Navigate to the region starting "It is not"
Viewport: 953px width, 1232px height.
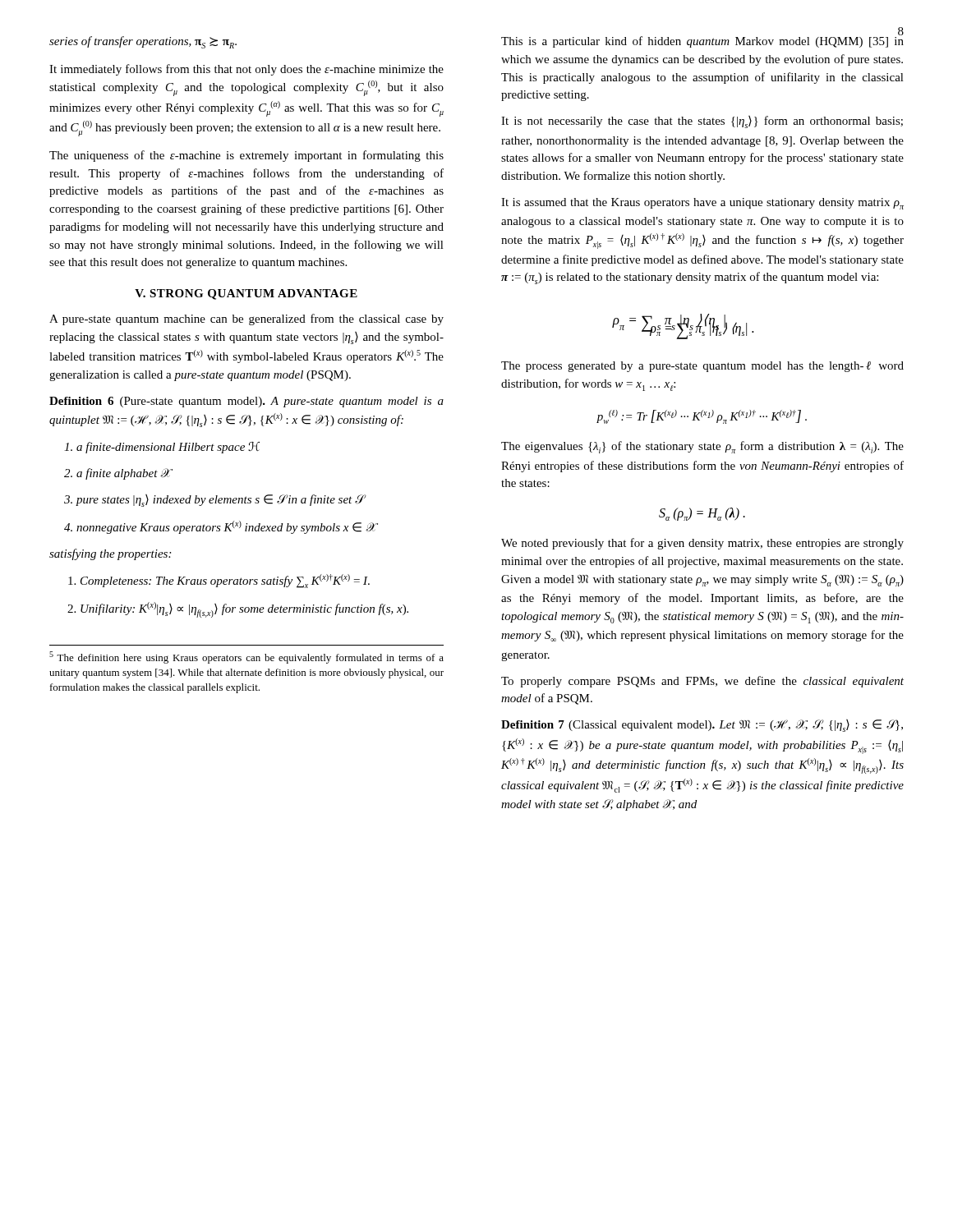click(702, 149)
